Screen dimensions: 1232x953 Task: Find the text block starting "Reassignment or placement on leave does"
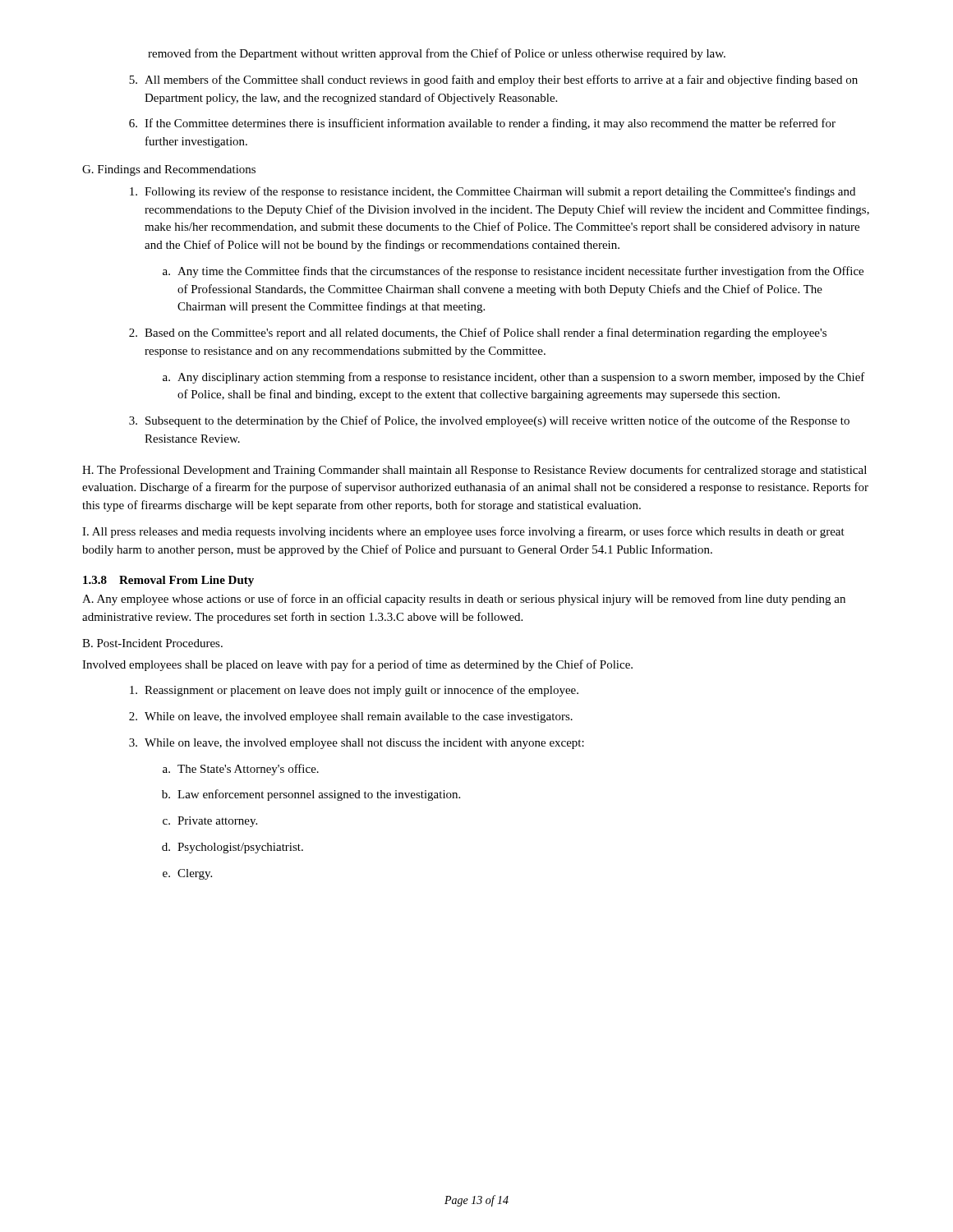click(493, 691)
